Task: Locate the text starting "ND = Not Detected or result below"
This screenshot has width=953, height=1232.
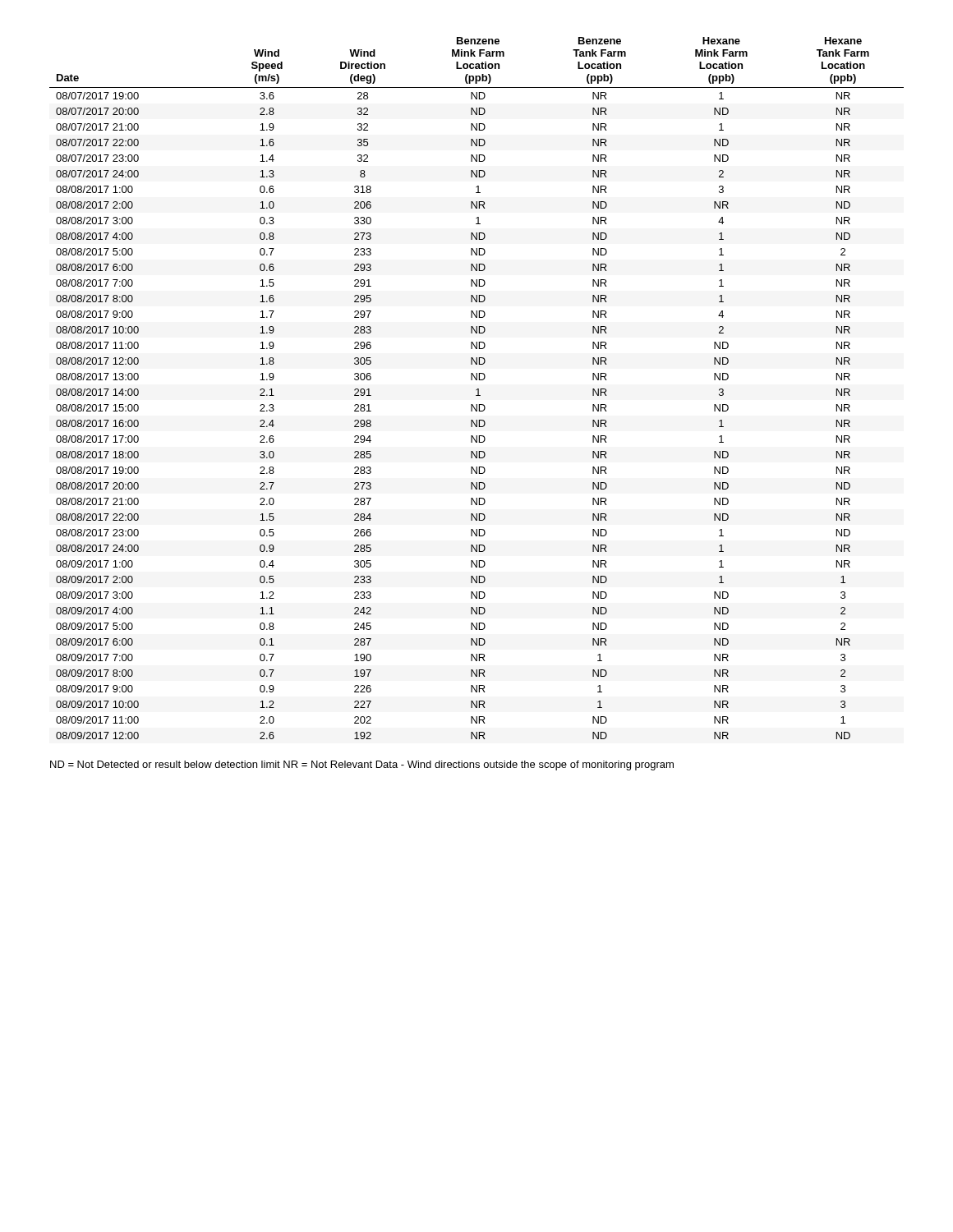Action: [165, 764]
